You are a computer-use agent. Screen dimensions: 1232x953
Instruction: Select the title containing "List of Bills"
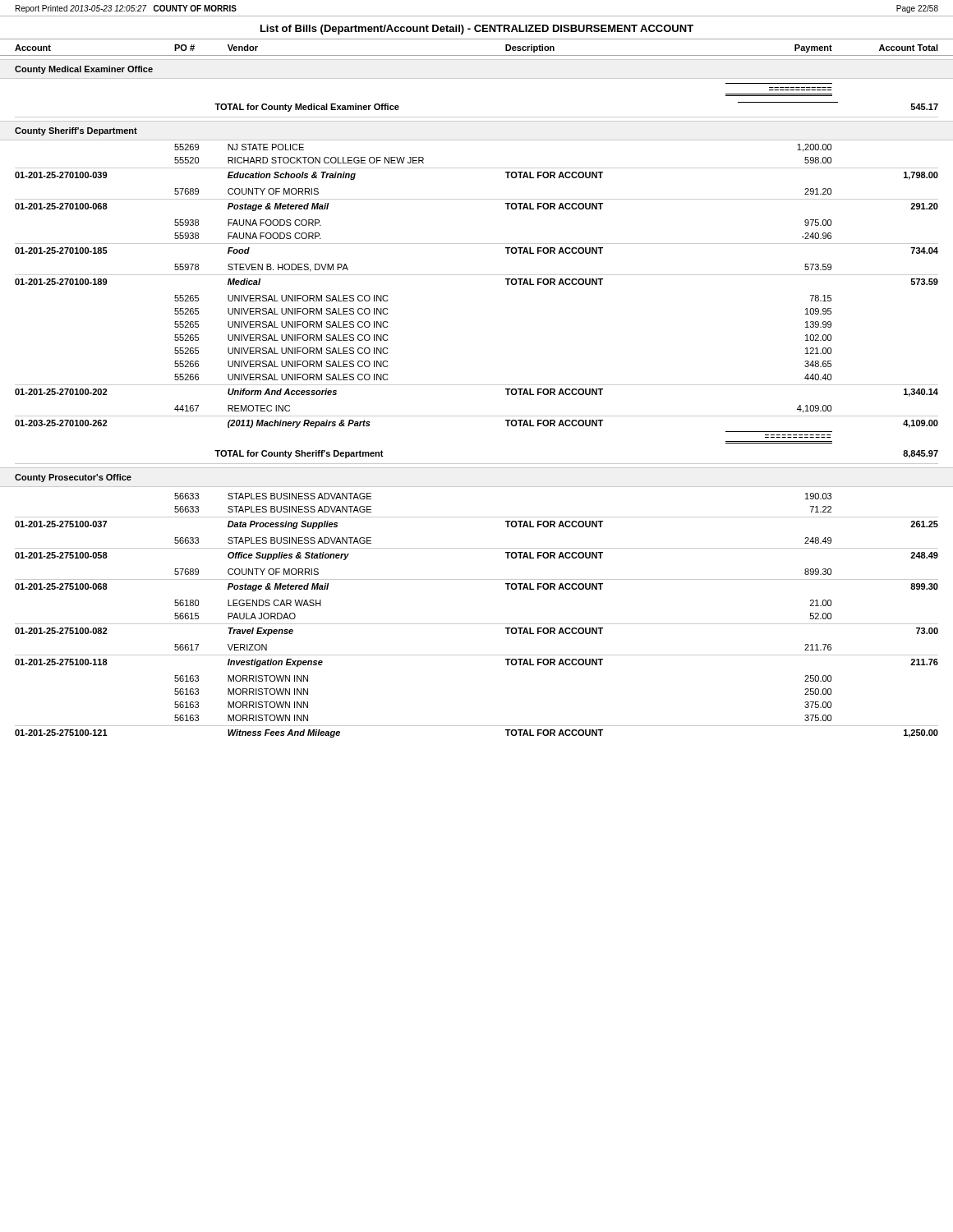[x=476, y=28]
